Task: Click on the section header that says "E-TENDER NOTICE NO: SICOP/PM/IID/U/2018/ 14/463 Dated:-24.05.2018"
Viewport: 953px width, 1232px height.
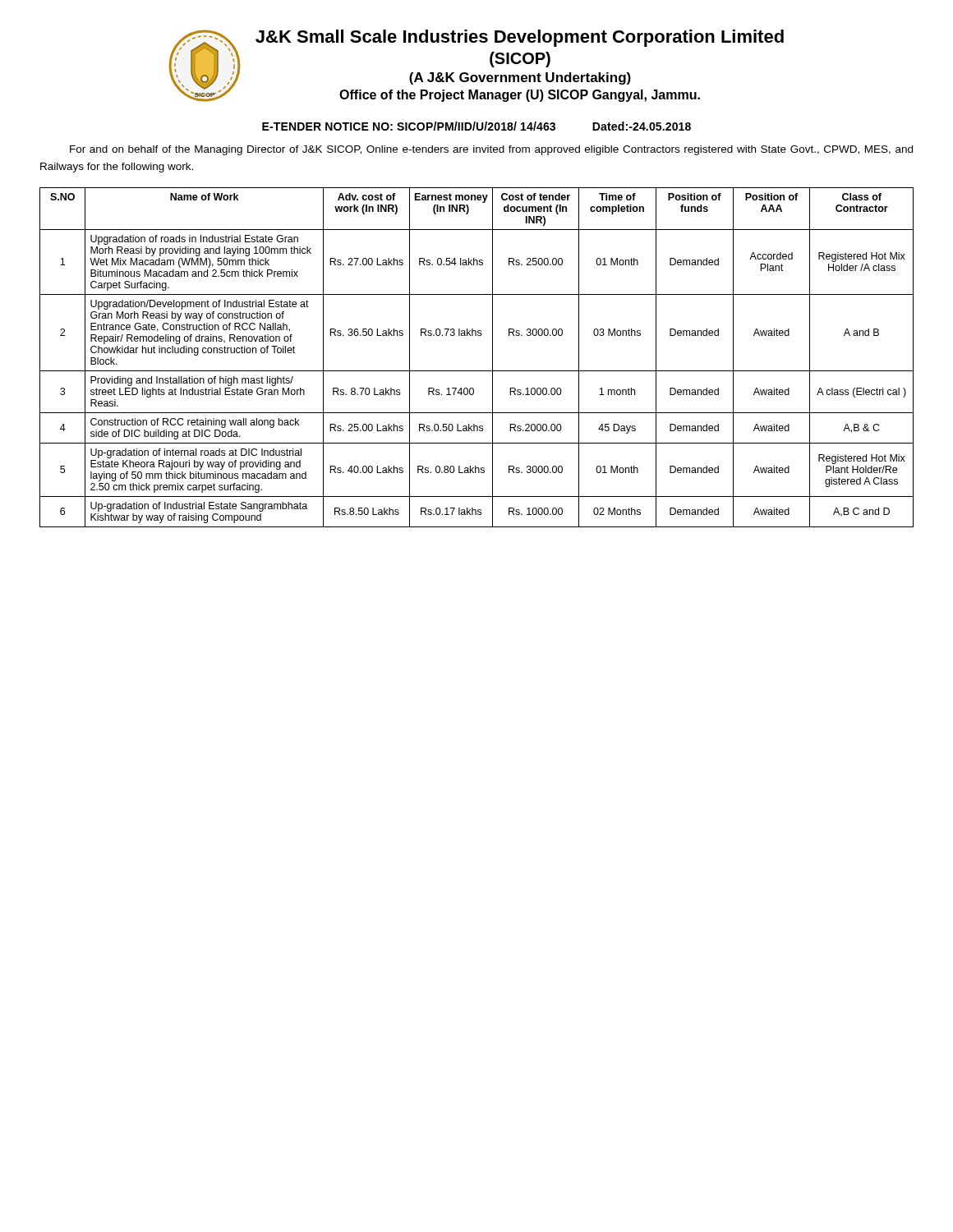Action: coord(476,126)
